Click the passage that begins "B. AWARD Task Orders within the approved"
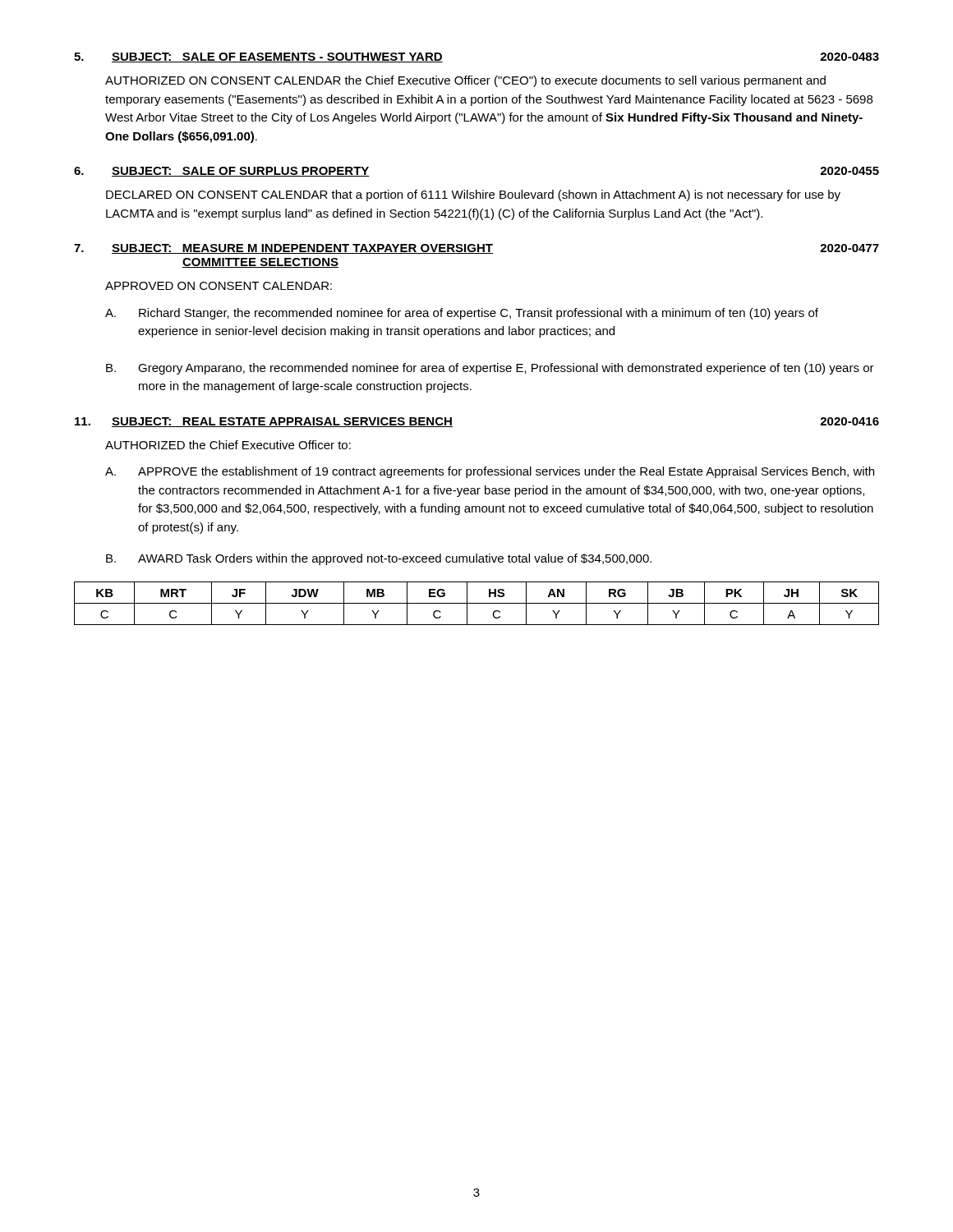This screenshot has width=953, height=1232. point(492,559)
